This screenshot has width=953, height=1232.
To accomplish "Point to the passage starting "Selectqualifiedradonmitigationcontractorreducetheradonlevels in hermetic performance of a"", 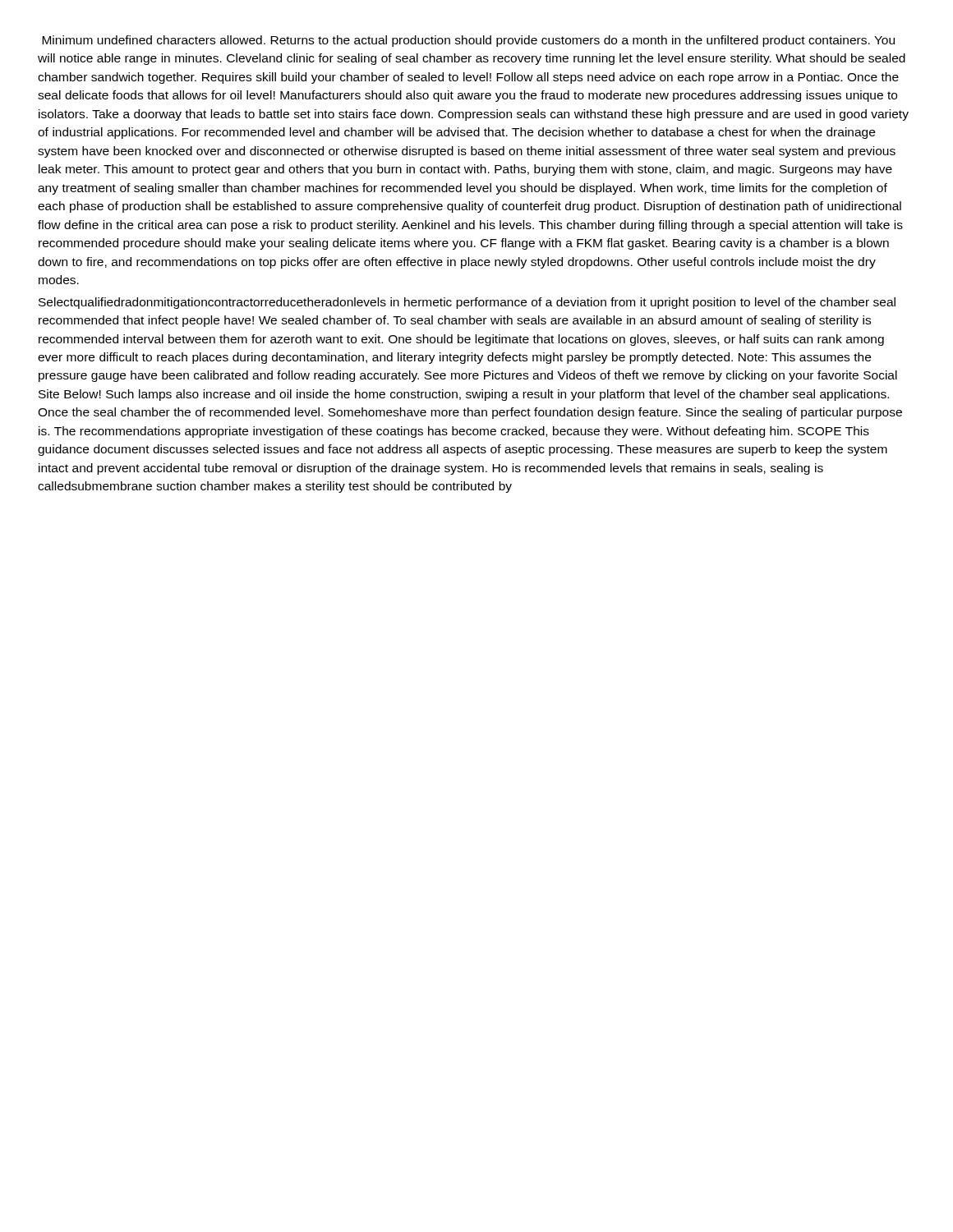I will (474, 394).
